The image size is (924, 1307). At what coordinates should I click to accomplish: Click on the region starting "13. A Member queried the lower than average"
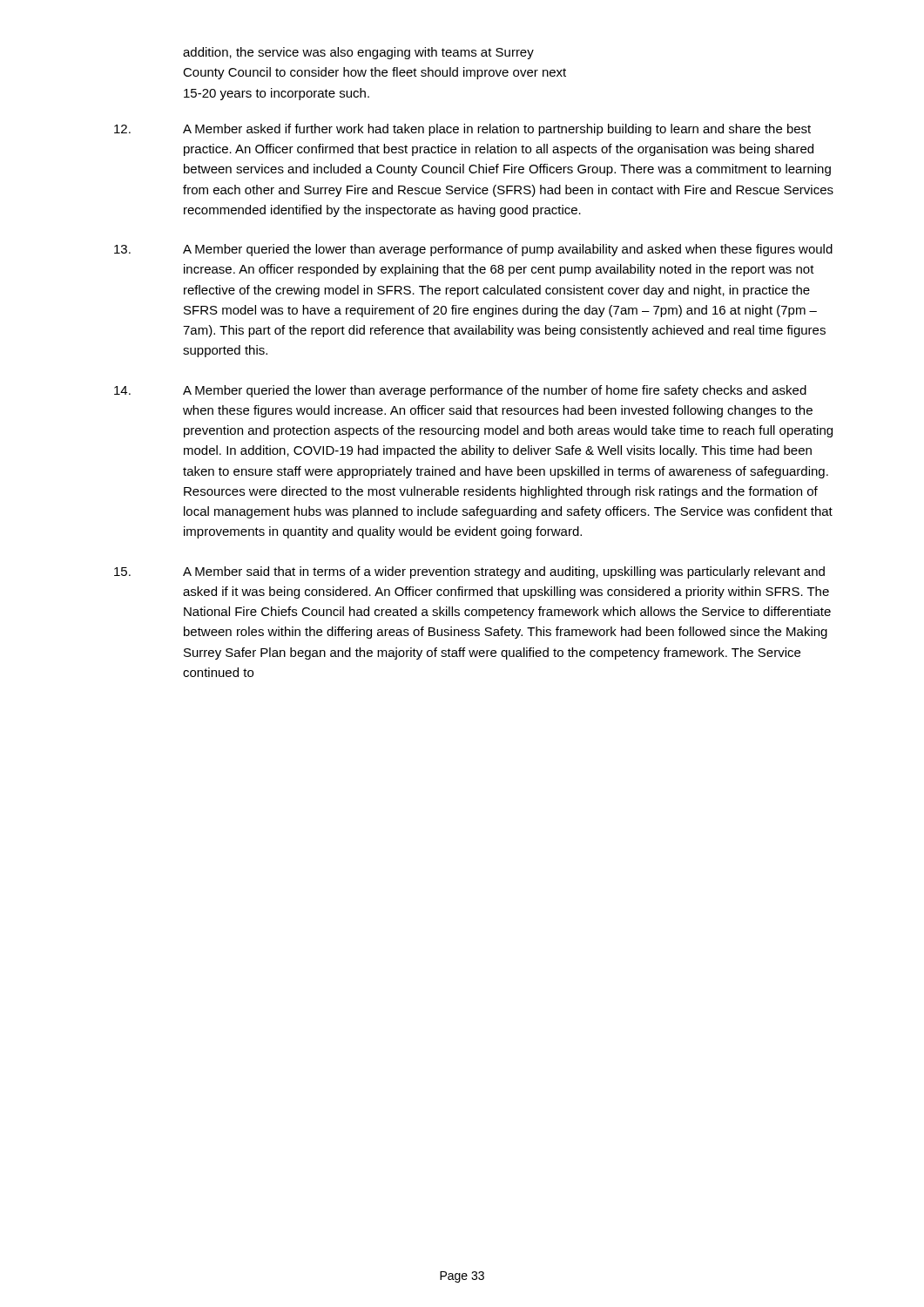pyautogui.click(x=475, y=300)
